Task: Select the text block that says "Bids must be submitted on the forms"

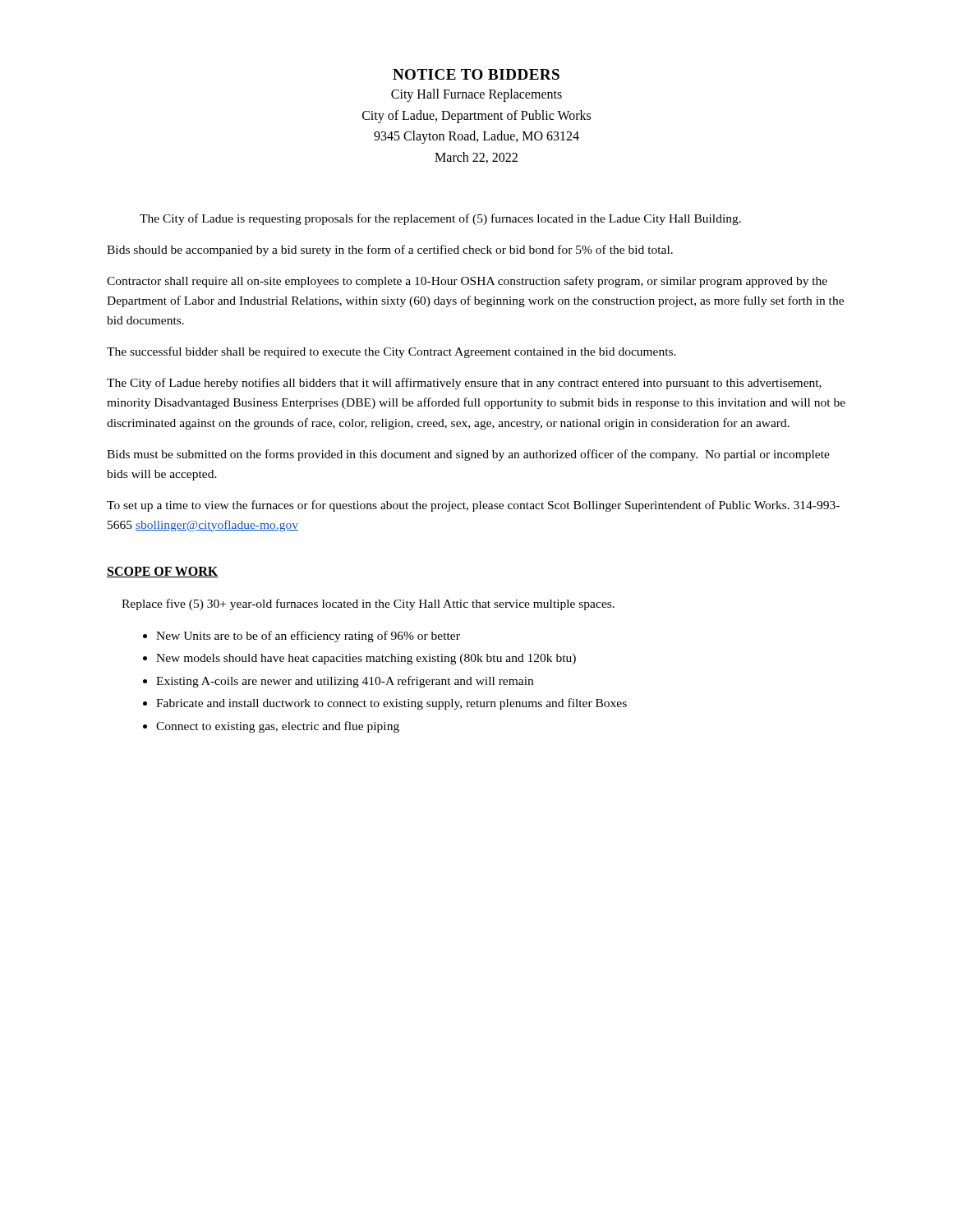Action: [x=468, y=463]
